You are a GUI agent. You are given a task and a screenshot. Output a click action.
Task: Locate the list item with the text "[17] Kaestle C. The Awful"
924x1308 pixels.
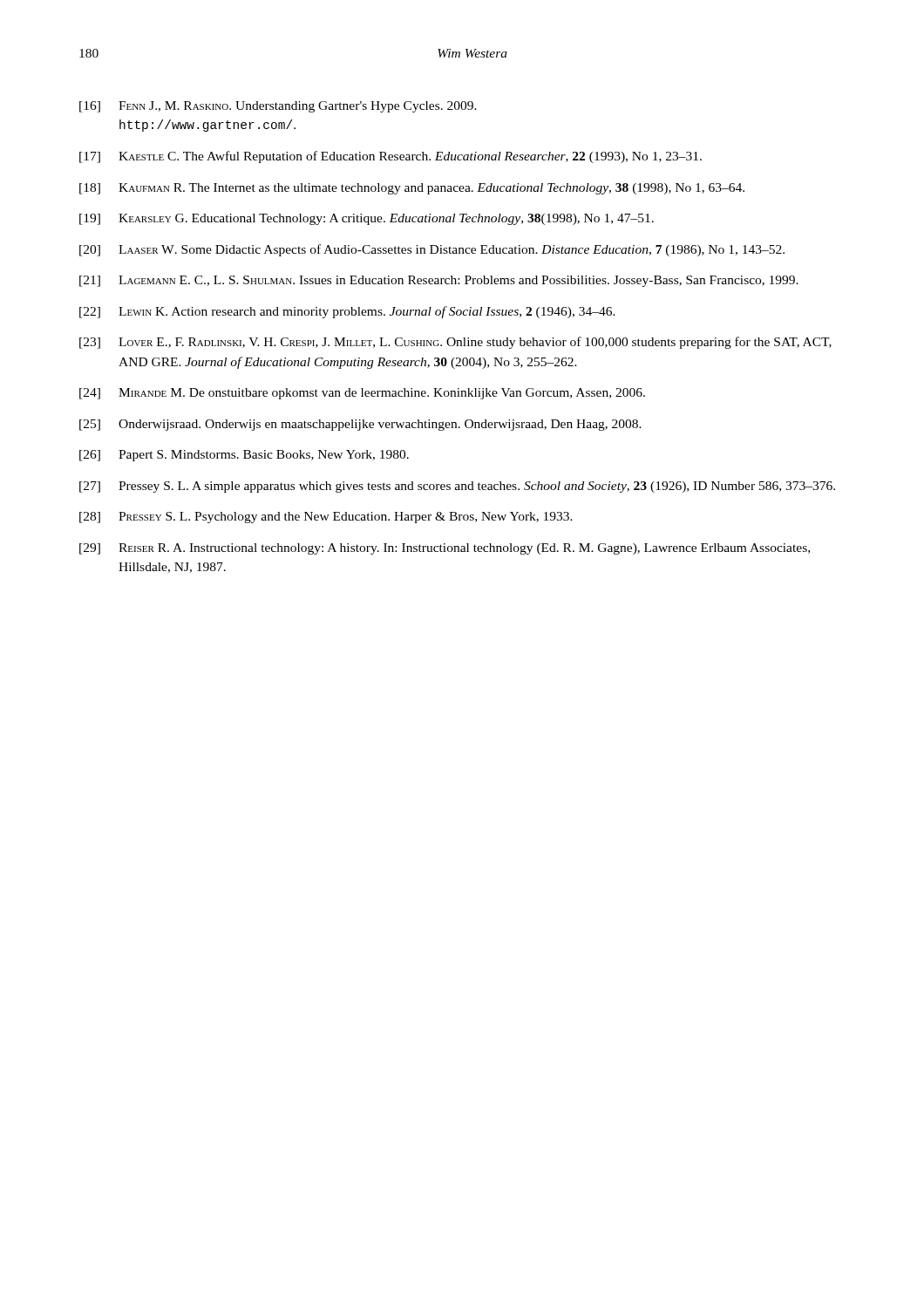click(x=462, y=157)
